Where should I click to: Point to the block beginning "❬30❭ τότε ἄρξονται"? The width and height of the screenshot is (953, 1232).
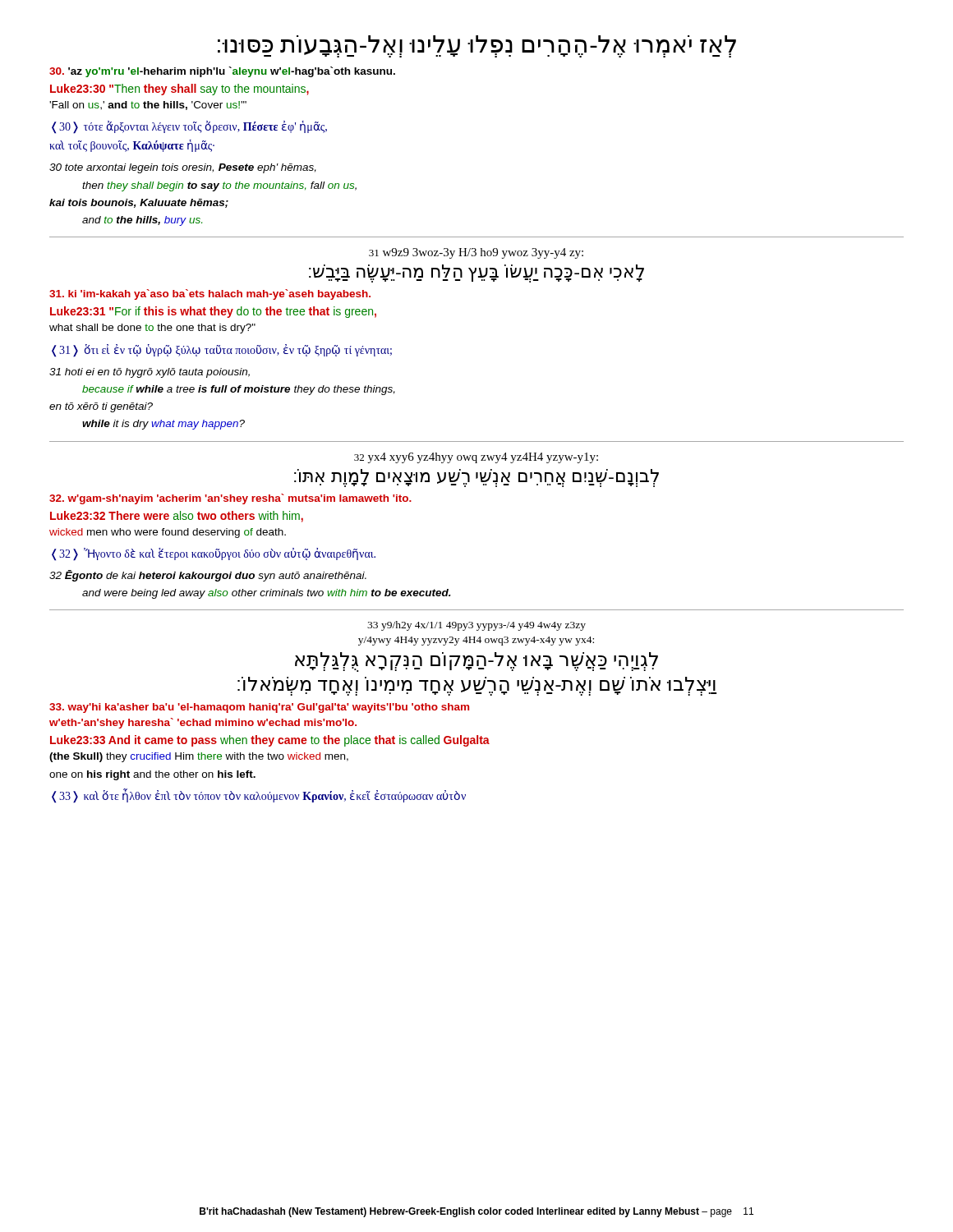[189, 127]
